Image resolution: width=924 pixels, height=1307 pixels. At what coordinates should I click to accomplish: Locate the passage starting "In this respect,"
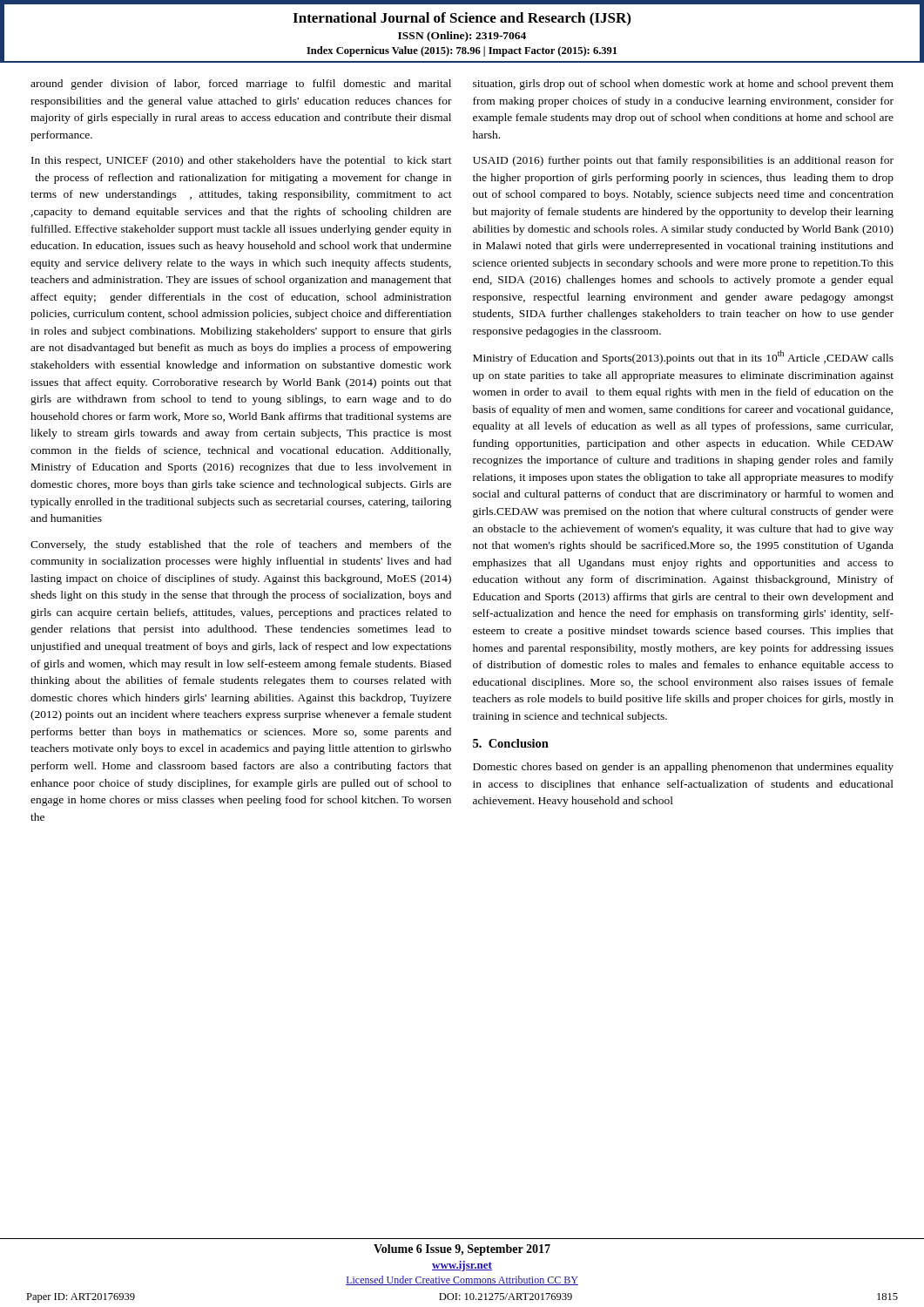click(x=241, y=339)
